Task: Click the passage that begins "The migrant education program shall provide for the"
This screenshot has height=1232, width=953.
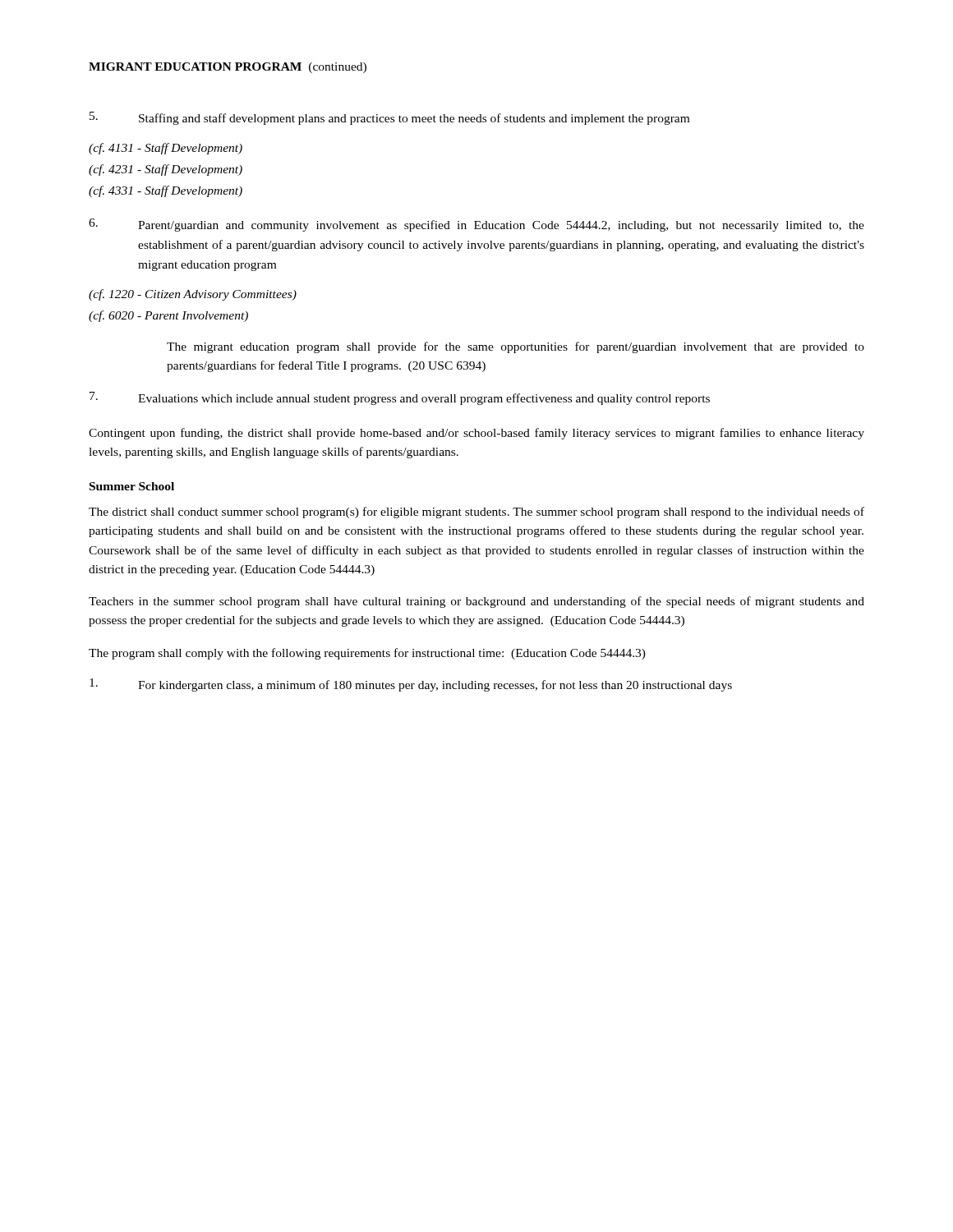Action: pos(516,356)
